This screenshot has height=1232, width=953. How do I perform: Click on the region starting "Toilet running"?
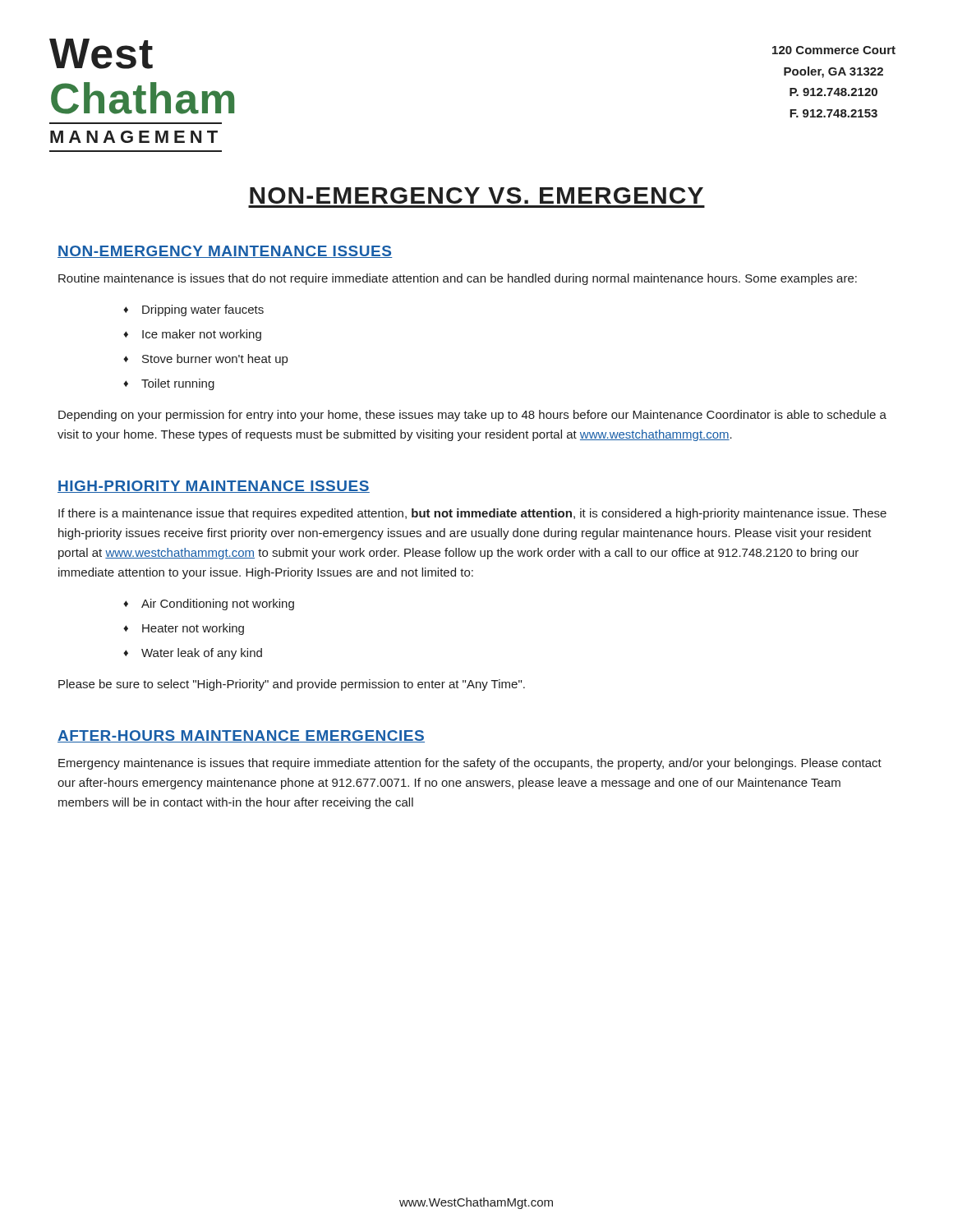coord(178,383)
